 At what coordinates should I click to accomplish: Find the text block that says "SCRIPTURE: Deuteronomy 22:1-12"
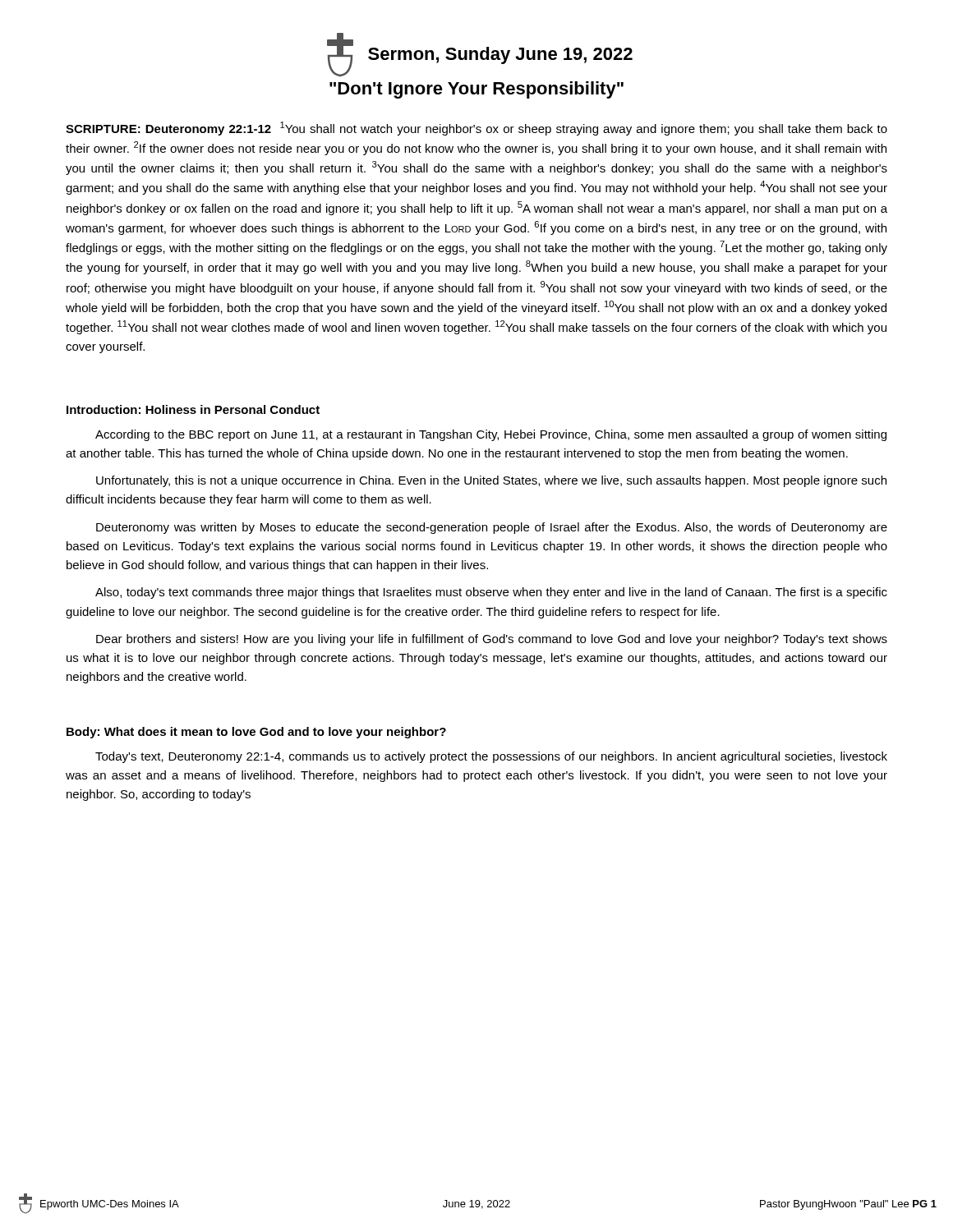coord(476,236)
